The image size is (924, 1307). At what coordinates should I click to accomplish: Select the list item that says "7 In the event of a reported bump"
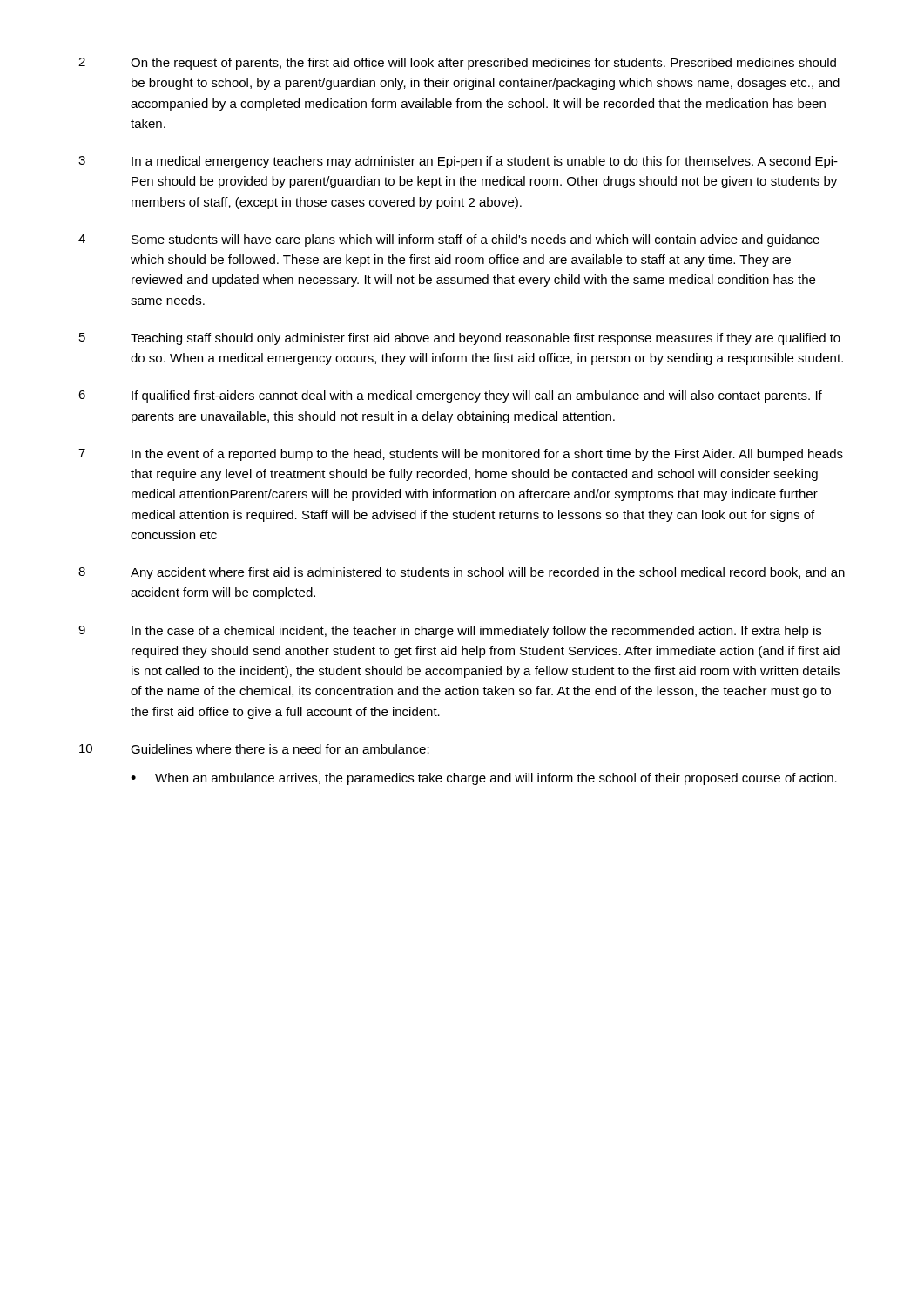point(462,494)
